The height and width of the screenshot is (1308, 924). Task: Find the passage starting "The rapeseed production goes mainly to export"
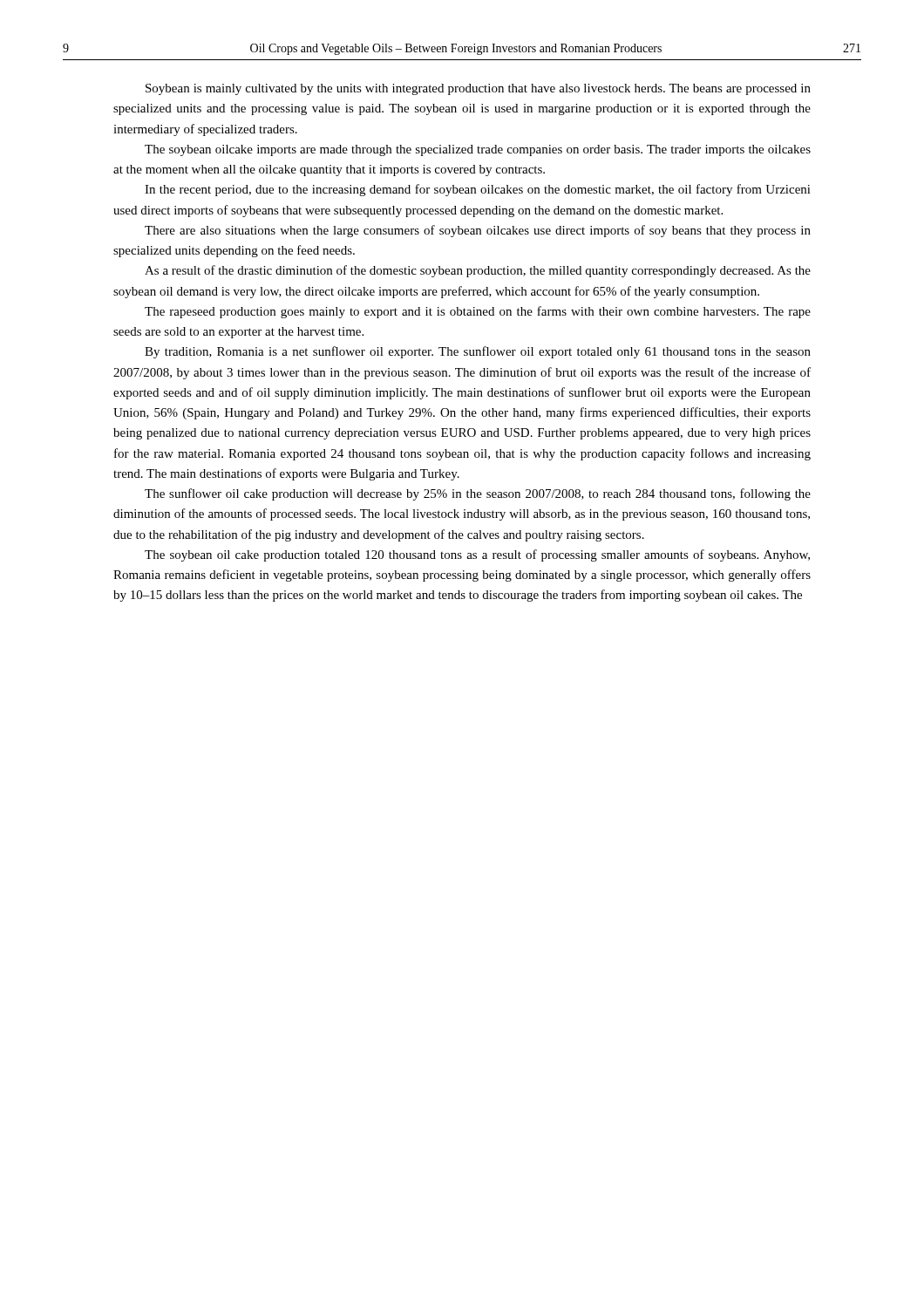462,322
